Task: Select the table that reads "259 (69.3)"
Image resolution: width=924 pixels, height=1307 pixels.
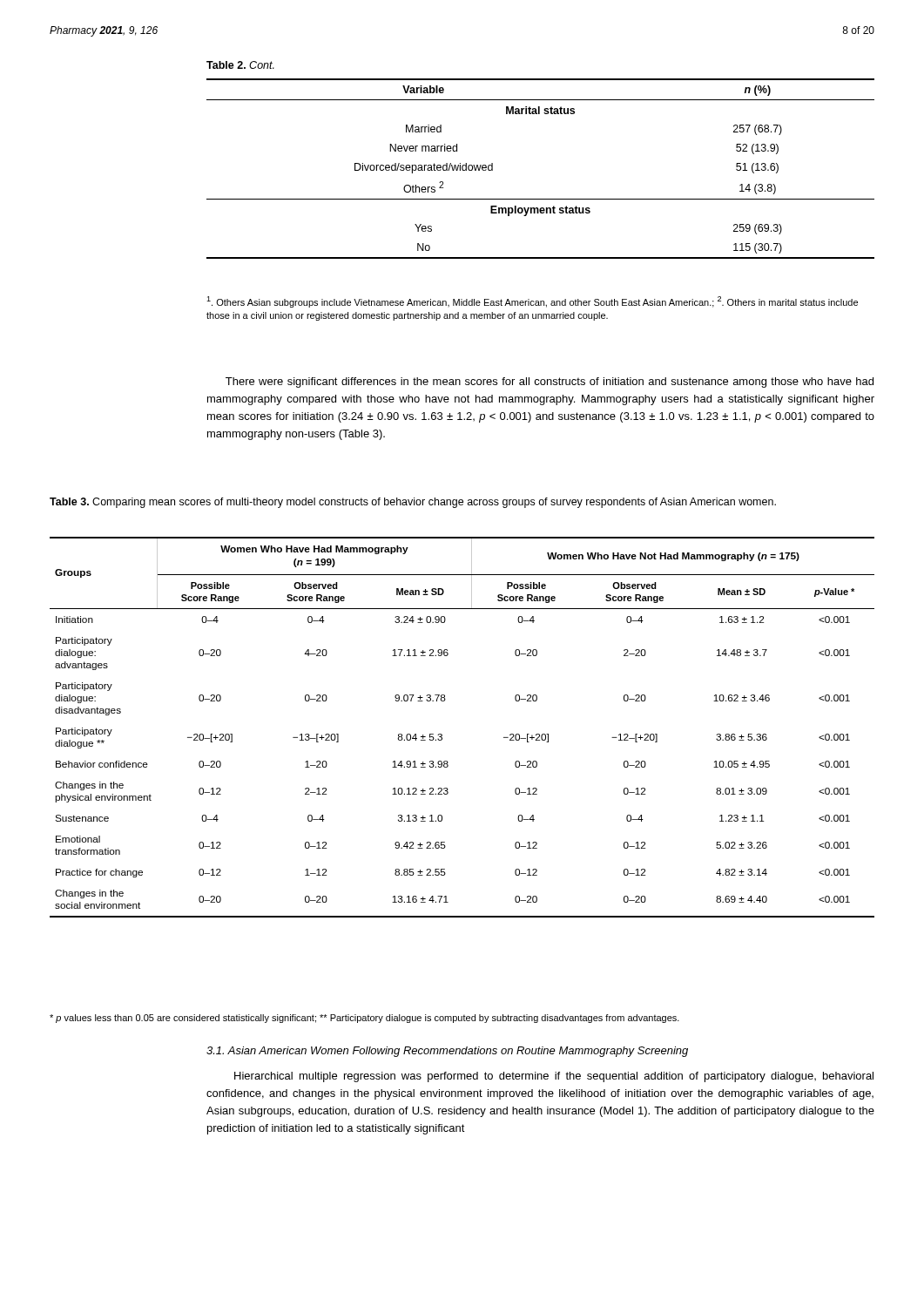Action: click(540, 169)
